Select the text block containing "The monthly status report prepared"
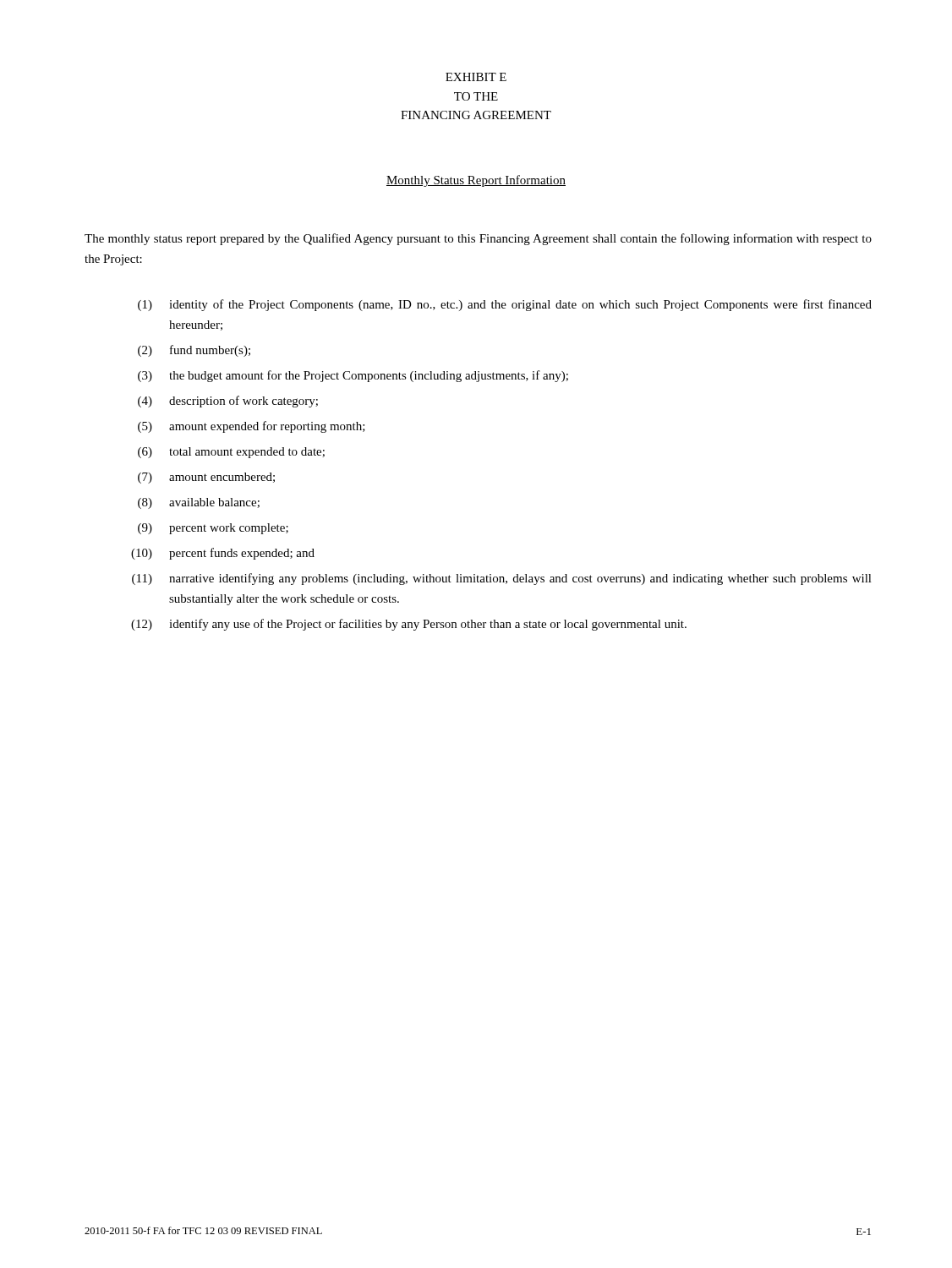952x1268 pixels. click(x=478, y=249)
